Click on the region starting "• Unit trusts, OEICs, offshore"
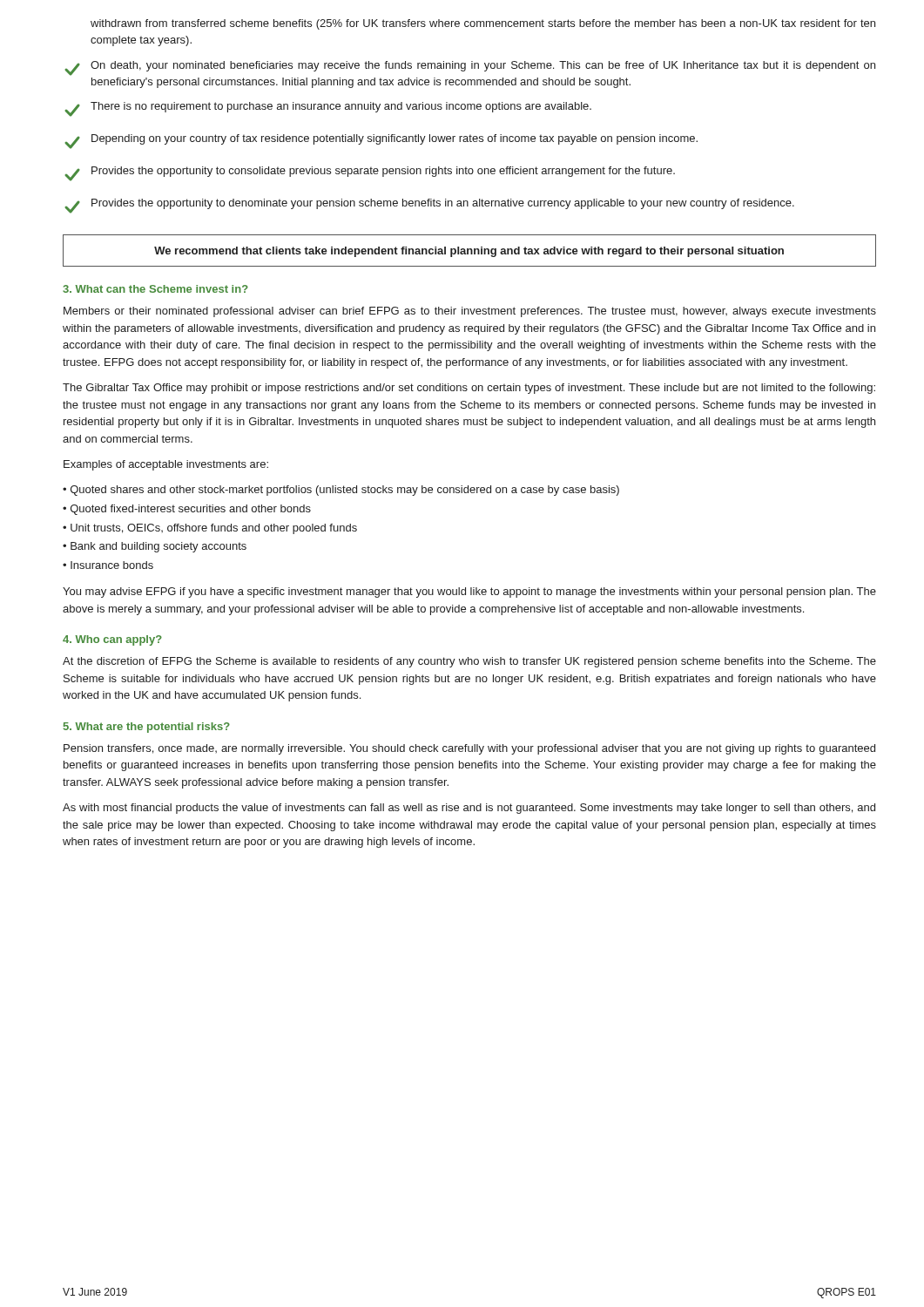The height and width of the screenshot is (1307, 924). coord(210,527)
